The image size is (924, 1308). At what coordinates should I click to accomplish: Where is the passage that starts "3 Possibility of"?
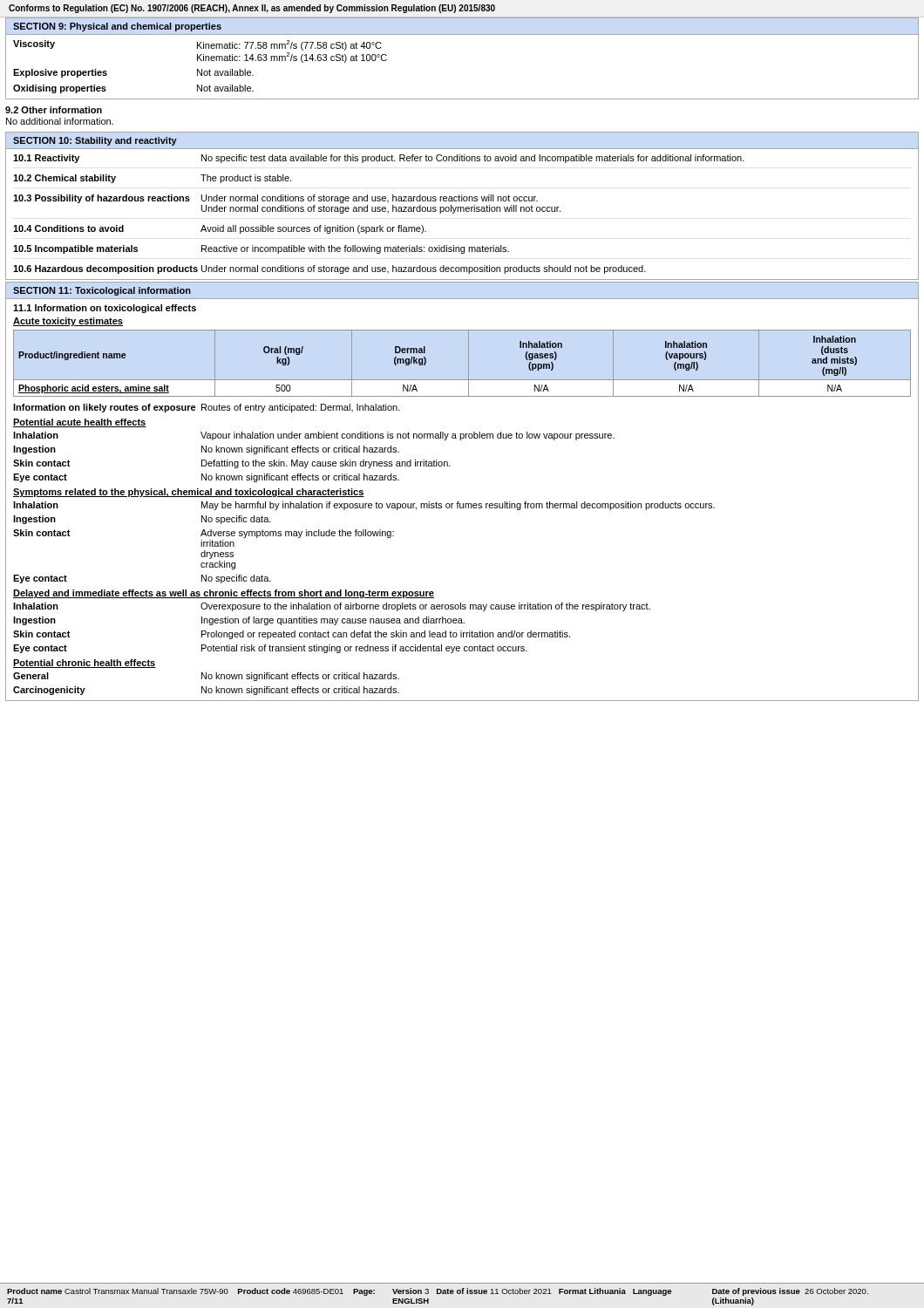[102, 198]
